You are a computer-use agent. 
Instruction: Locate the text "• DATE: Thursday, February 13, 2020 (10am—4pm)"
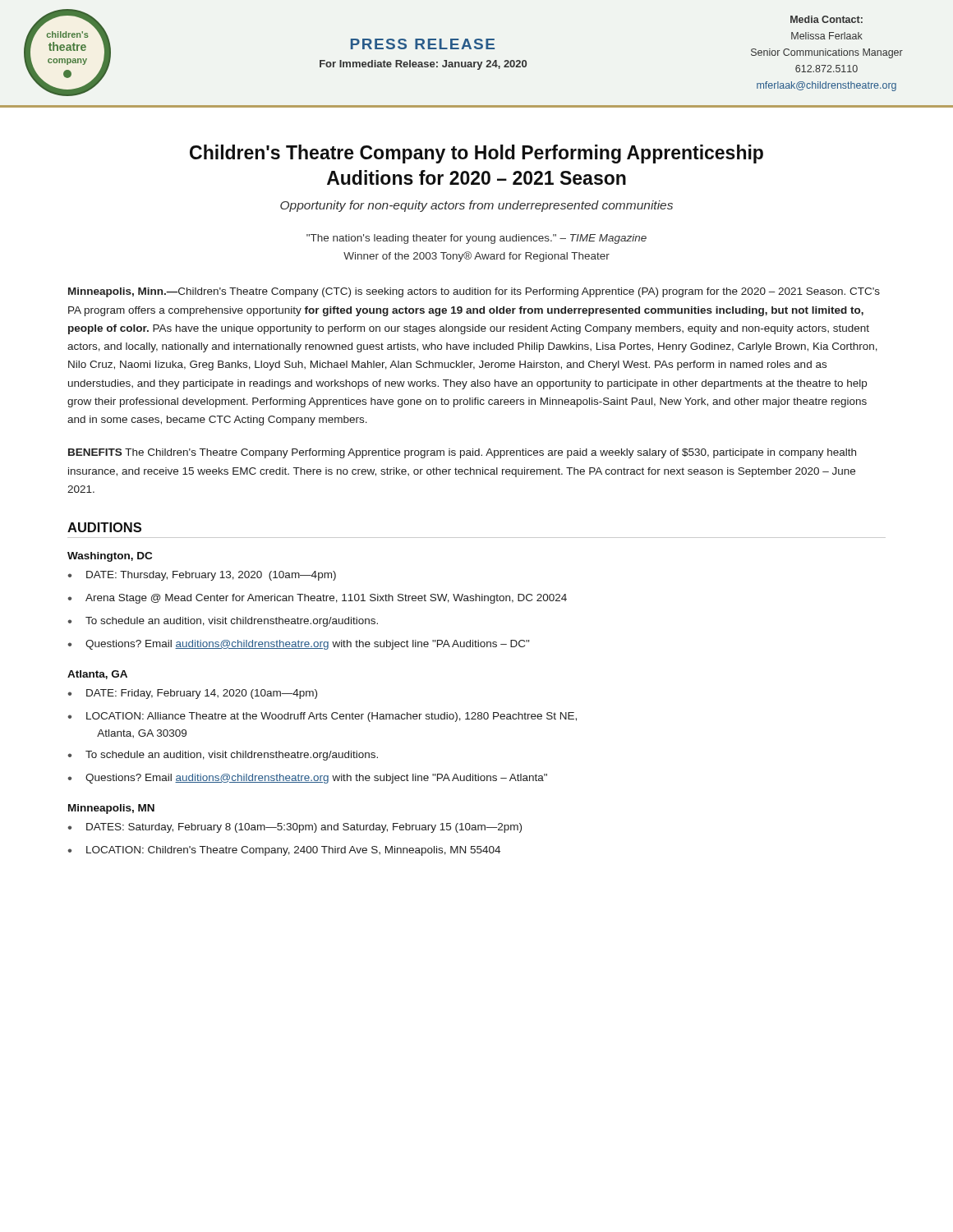202,576
